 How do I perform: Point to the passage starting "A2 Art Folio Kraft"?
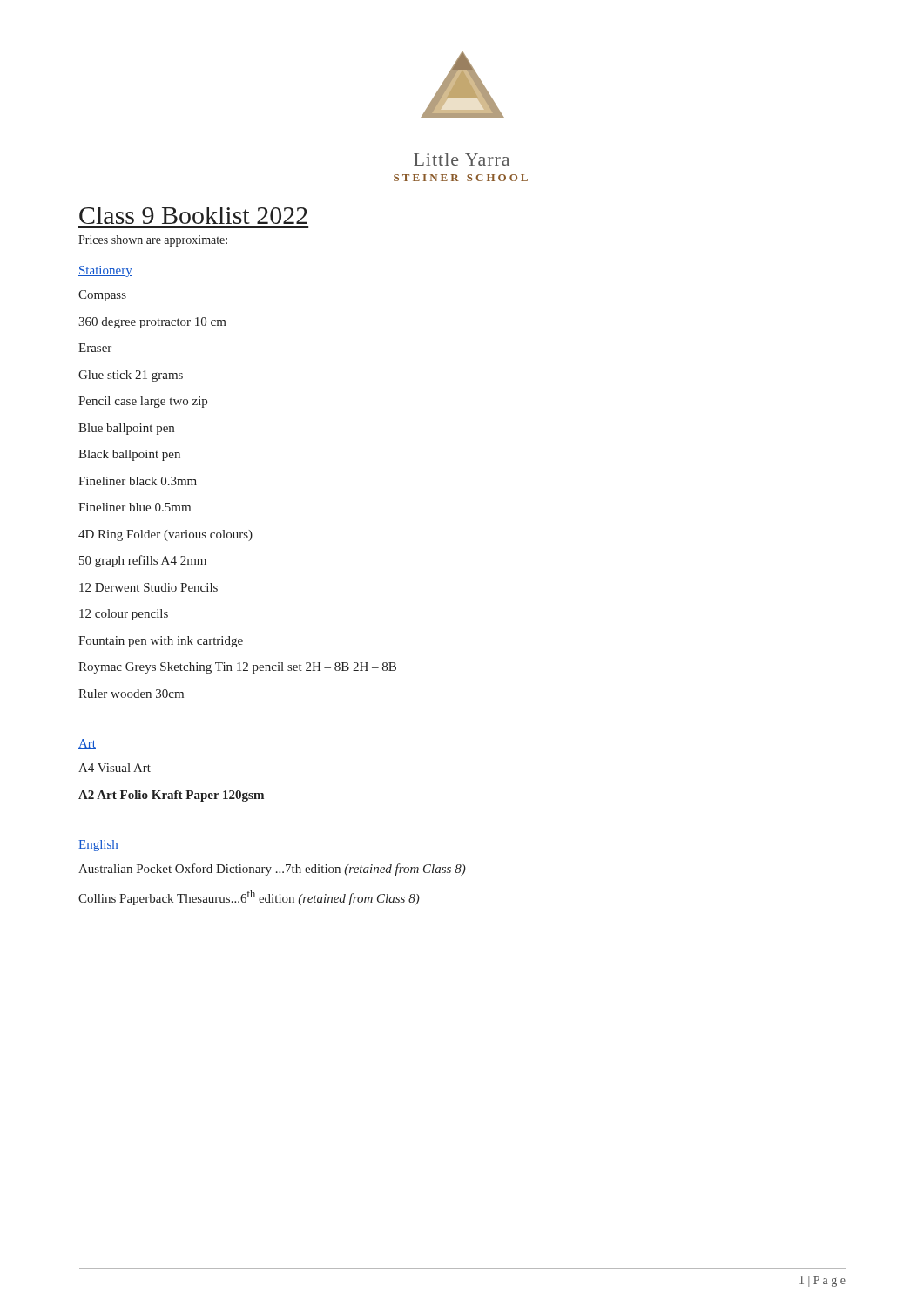pos(171,794)
